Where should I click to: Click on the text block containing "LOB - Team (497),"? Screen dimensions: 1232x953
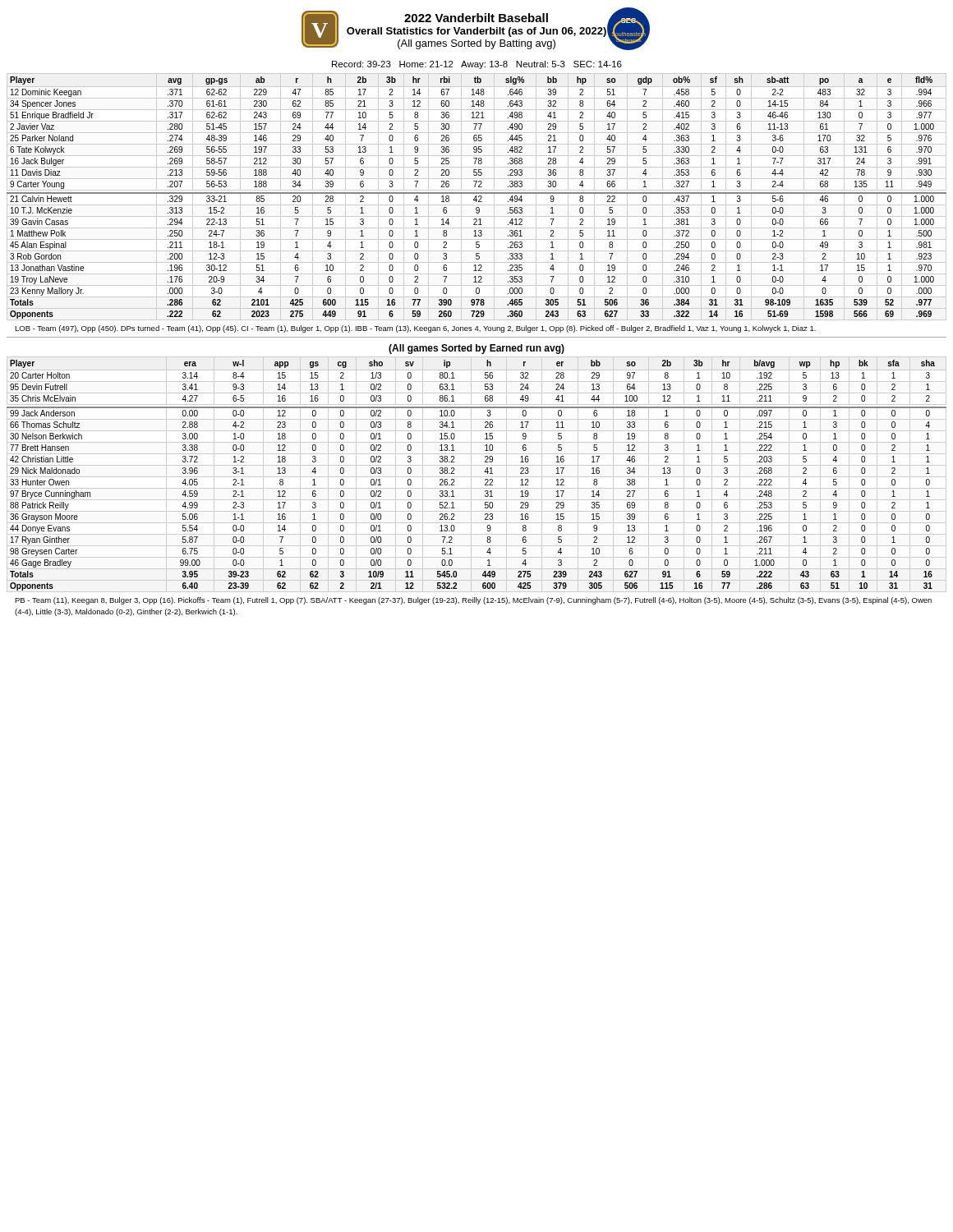point(415,328)
